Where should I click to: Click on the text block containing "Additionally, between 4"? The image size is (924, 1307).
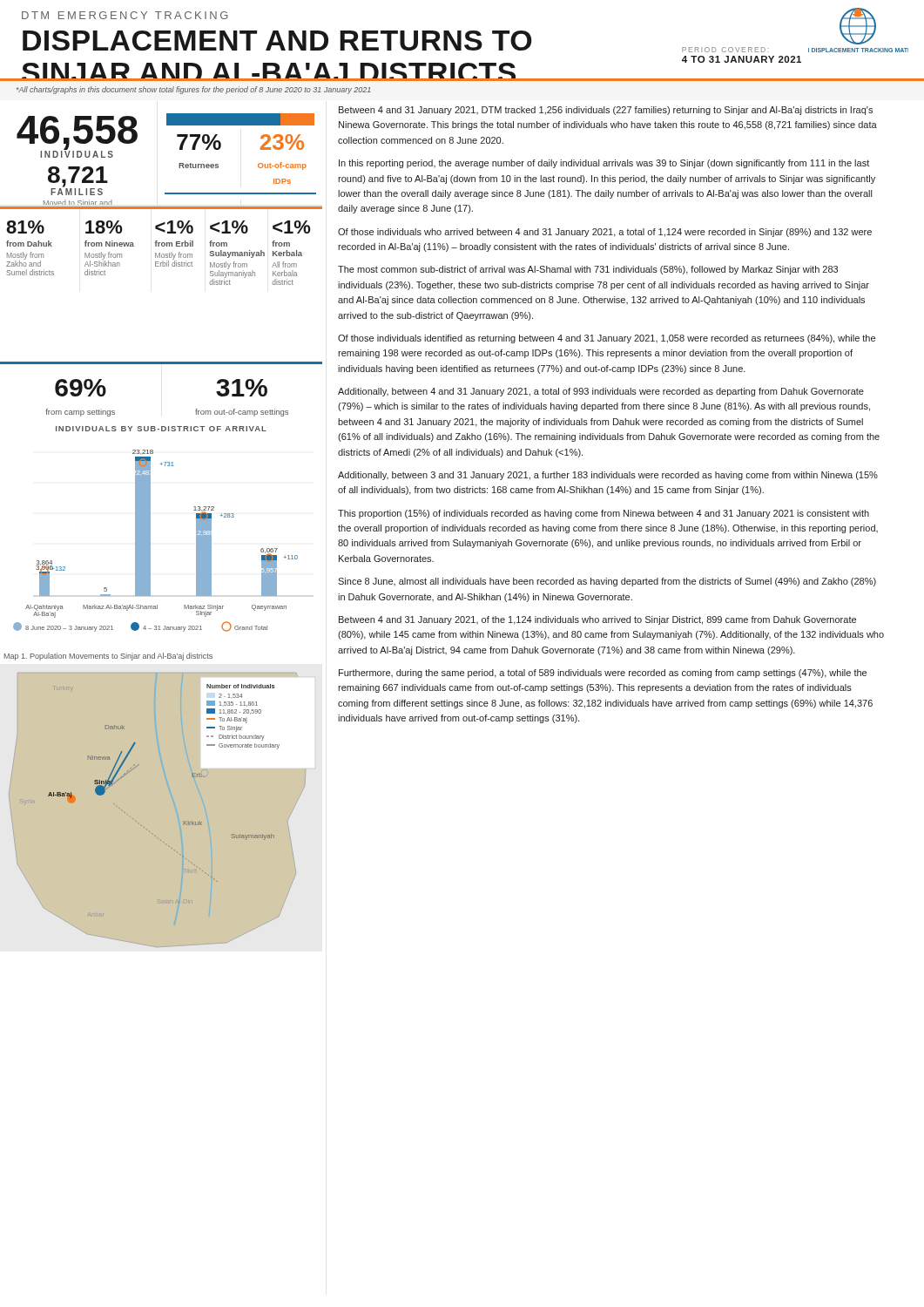click(x=609, y=422)
